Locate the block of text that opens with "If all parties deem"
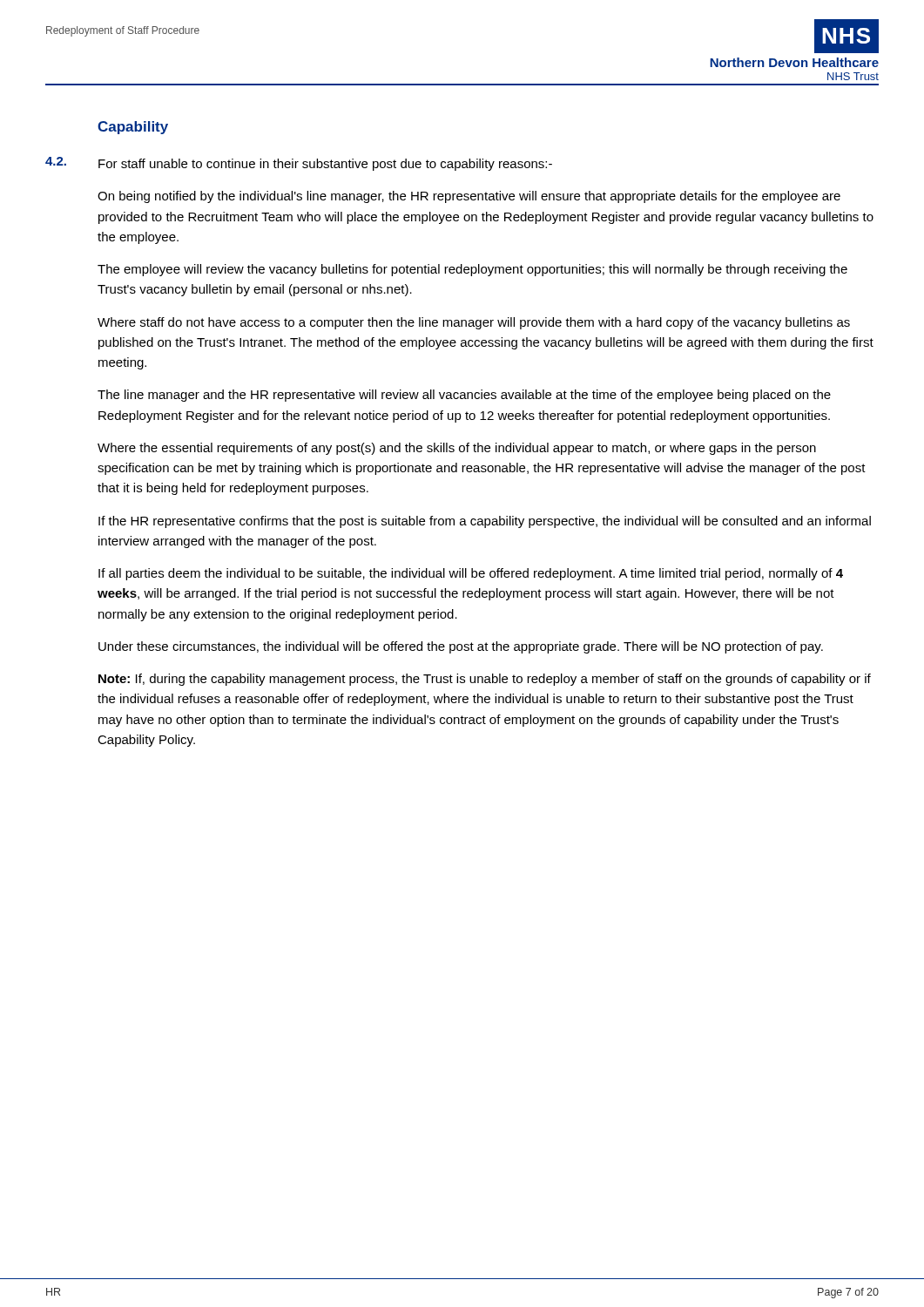This screenshot has width=924, height=1307. [x=470, y=593]
